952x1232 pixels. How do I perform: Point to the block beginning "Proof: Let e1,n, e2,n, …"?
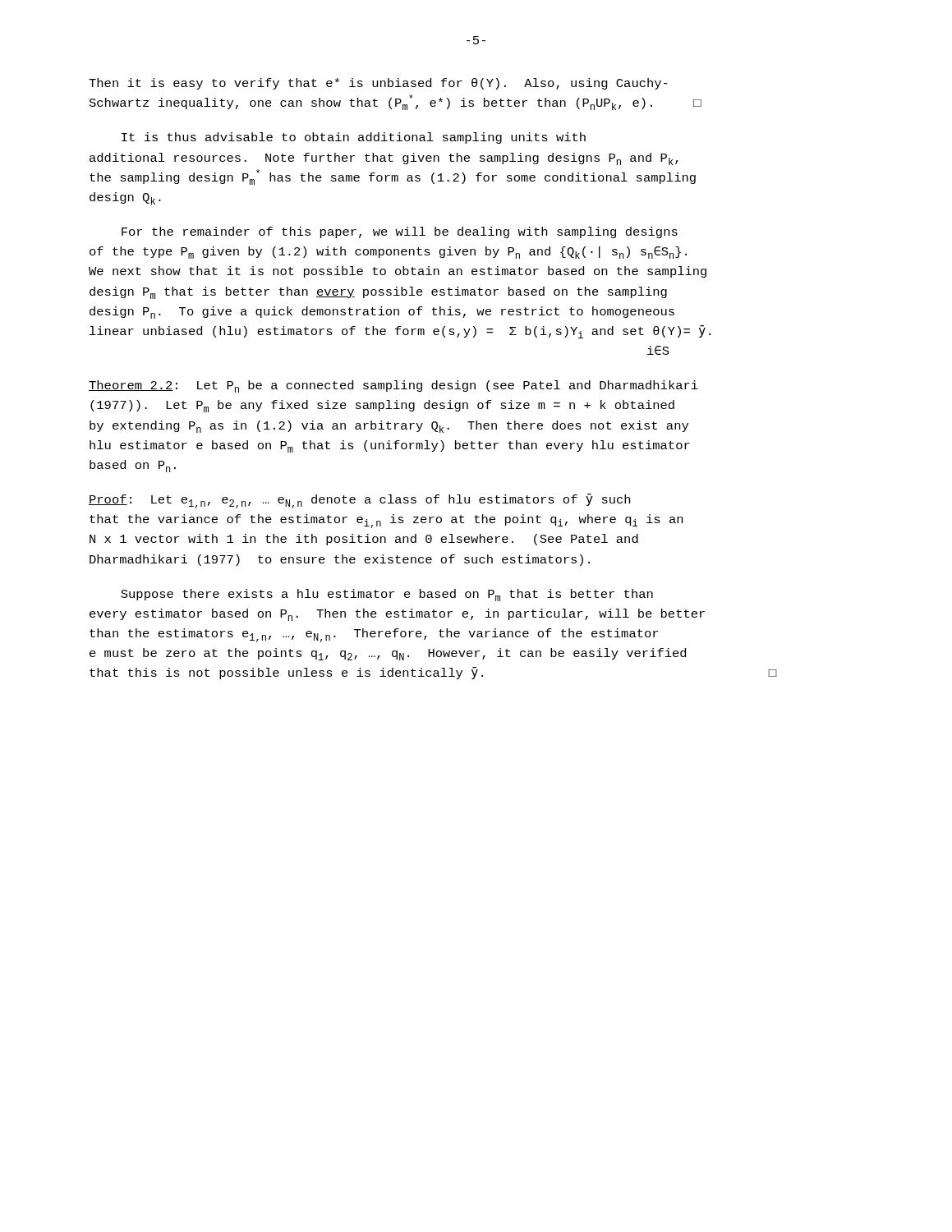coord(386,530)
